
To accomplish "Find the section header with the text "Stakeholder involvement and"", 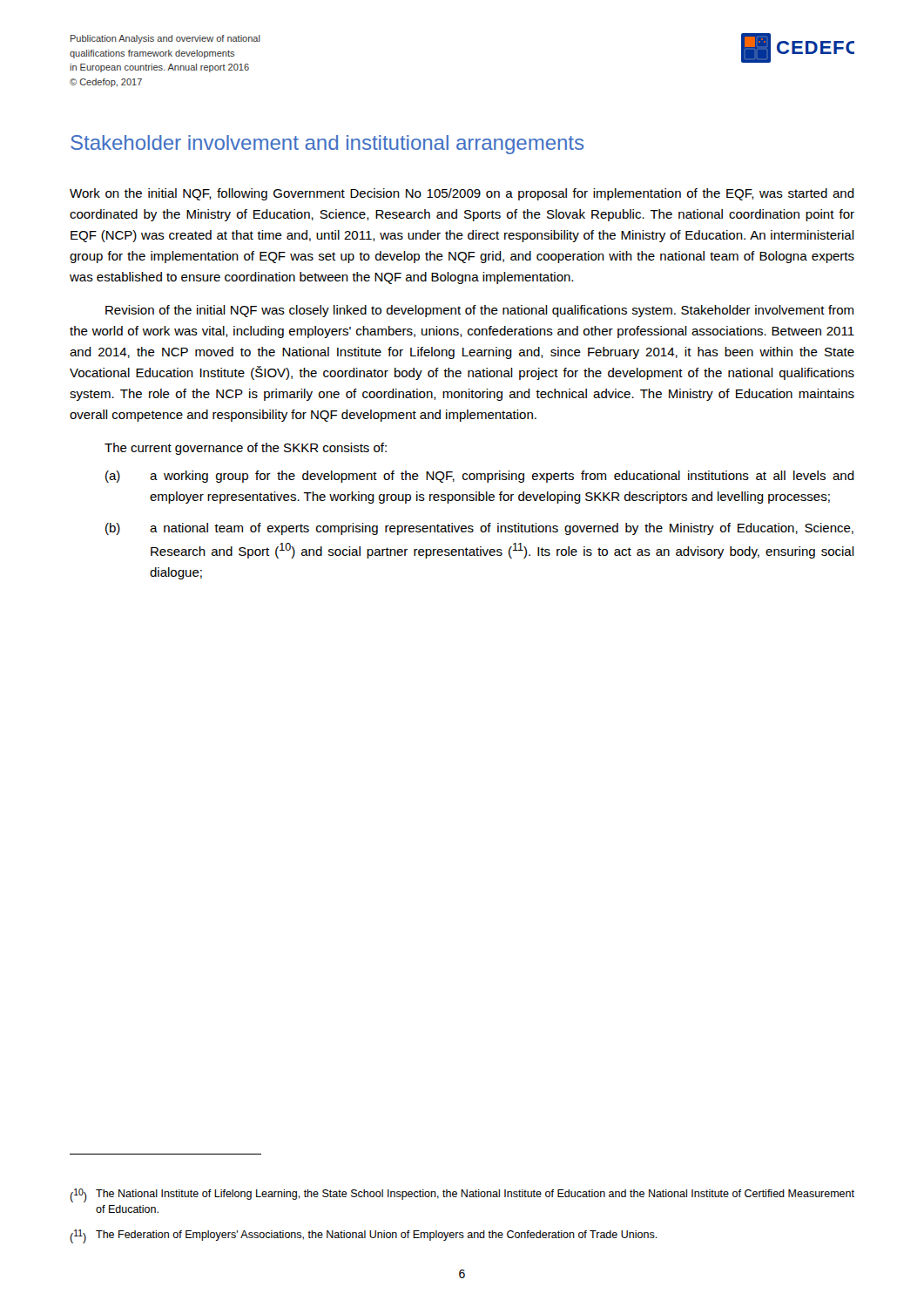I will pyautogui.click(x=327, y=142).
